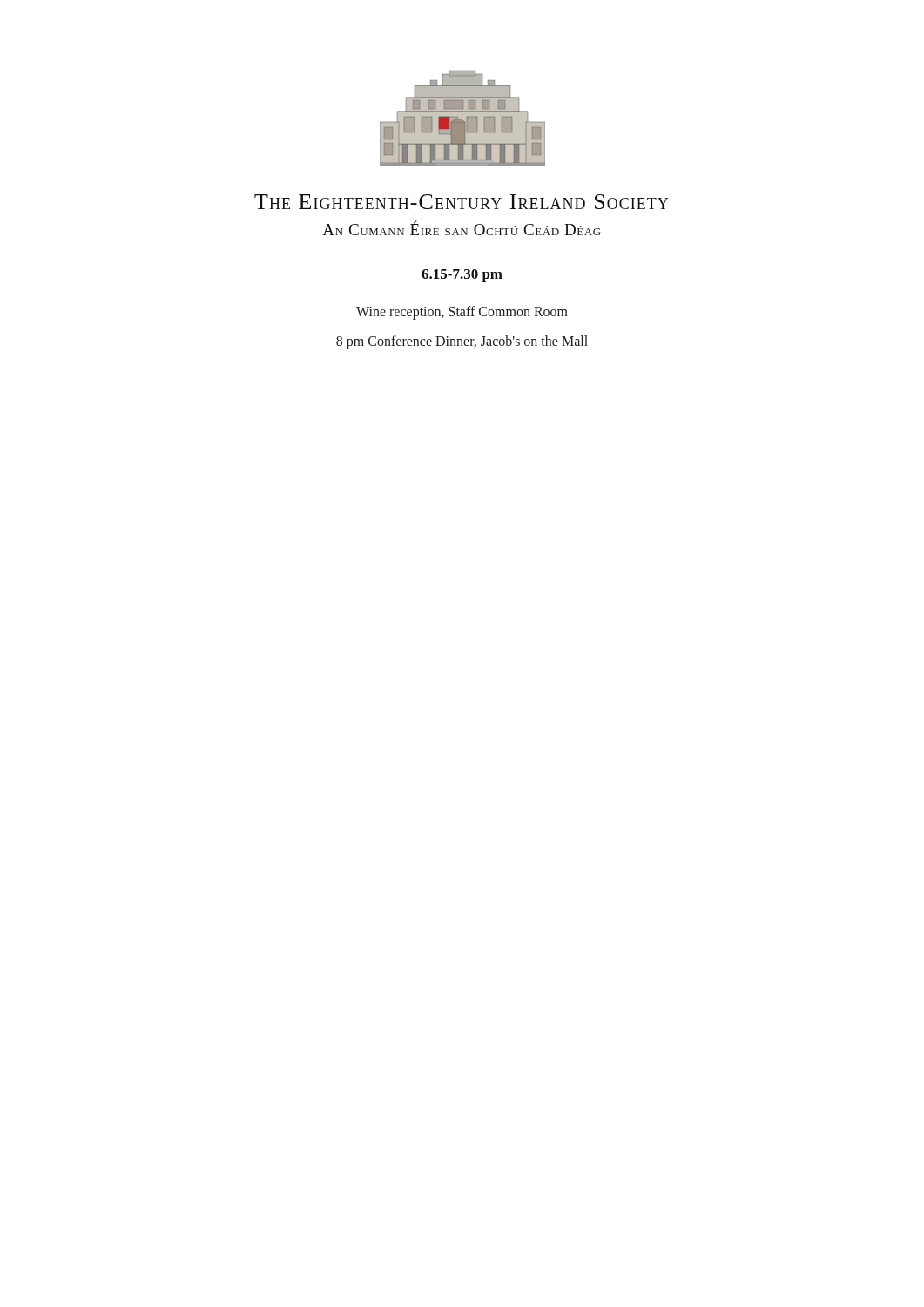Locate a illustration
The image size is (924, 1307).
[x=462, y=122]
